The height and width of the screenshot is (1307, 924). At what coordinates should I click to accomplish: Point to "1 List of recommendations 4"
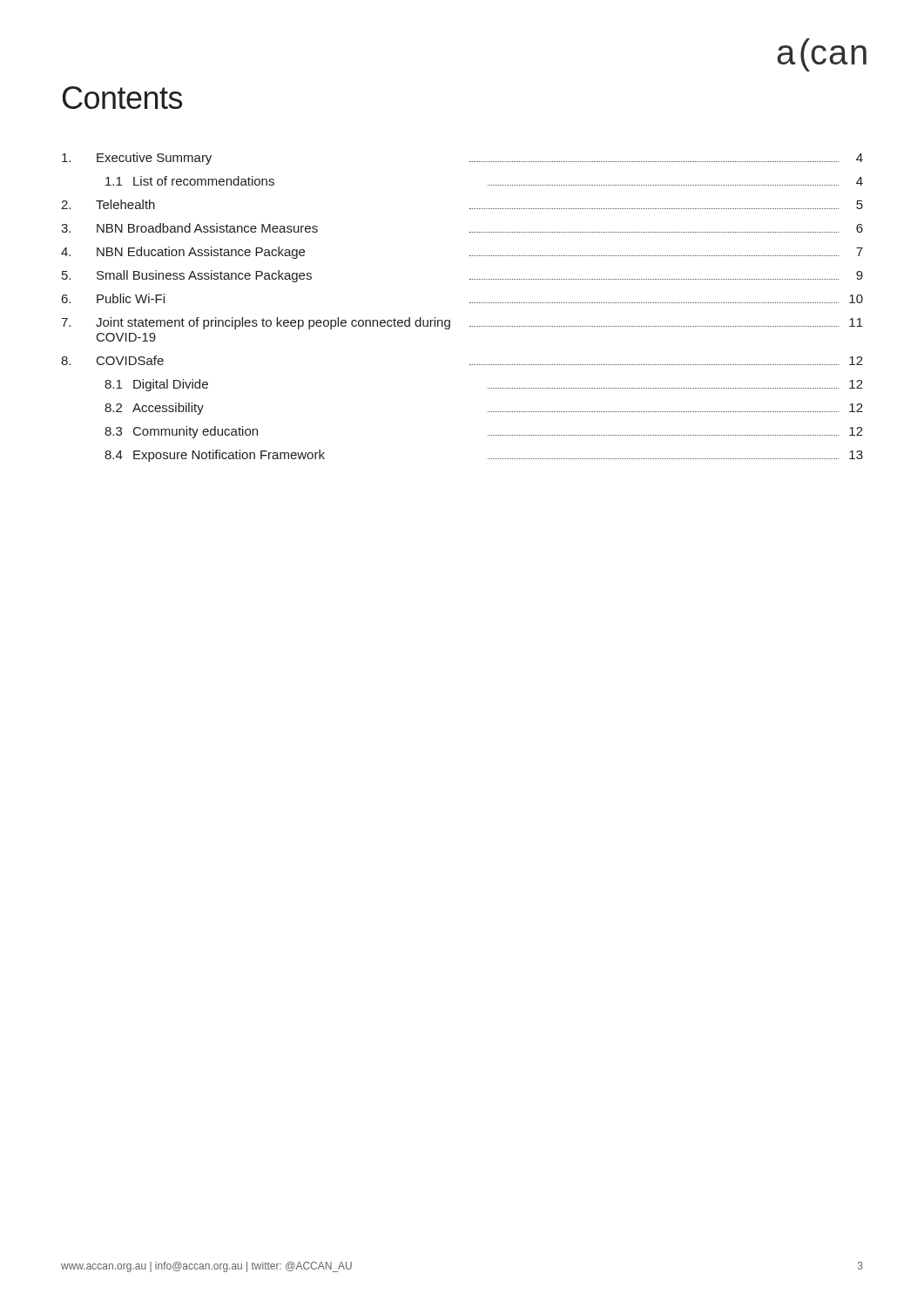click(x=484, y=181)
